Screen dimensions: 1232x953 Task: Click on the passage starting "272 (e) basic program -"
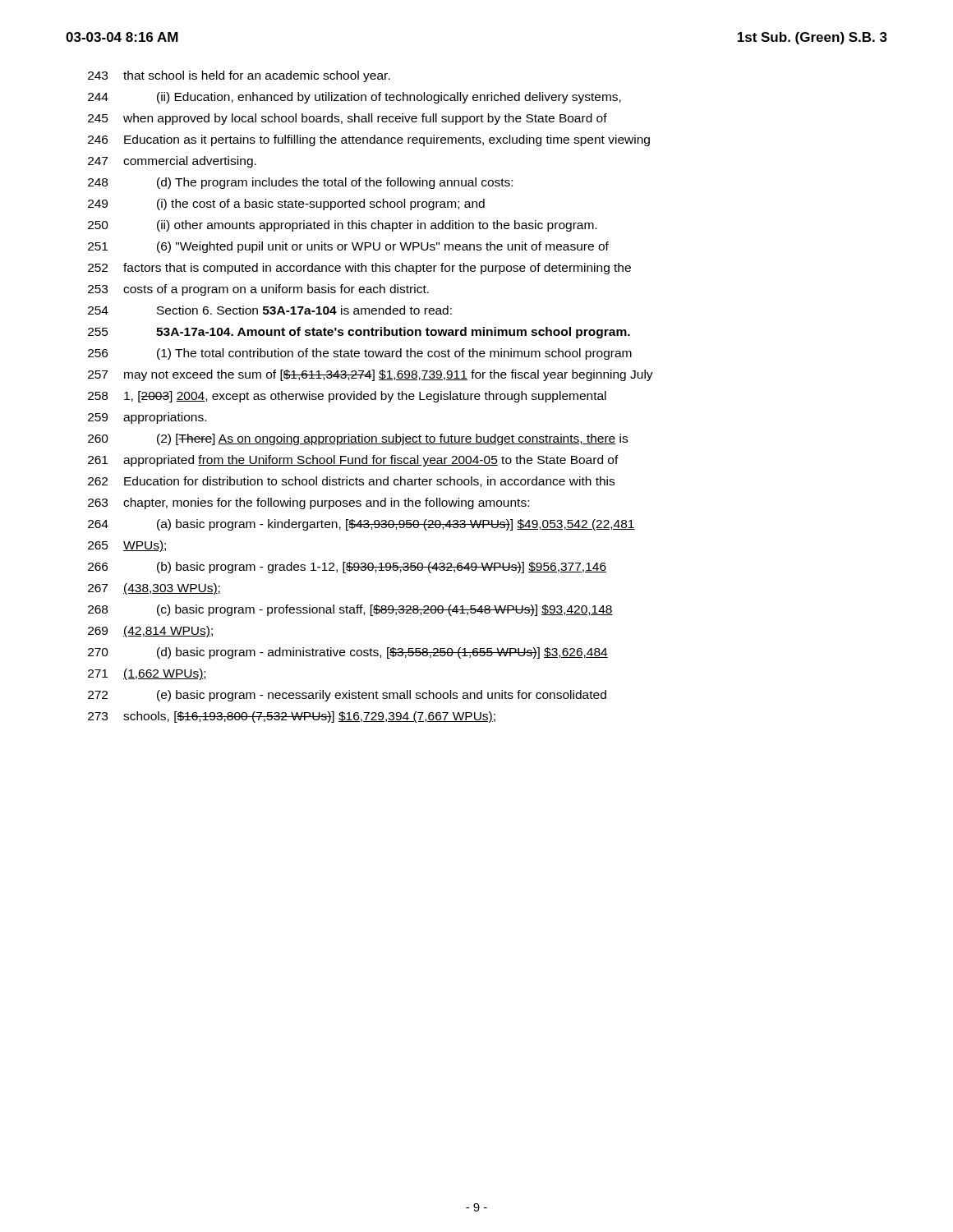click(x=476, y=695)
